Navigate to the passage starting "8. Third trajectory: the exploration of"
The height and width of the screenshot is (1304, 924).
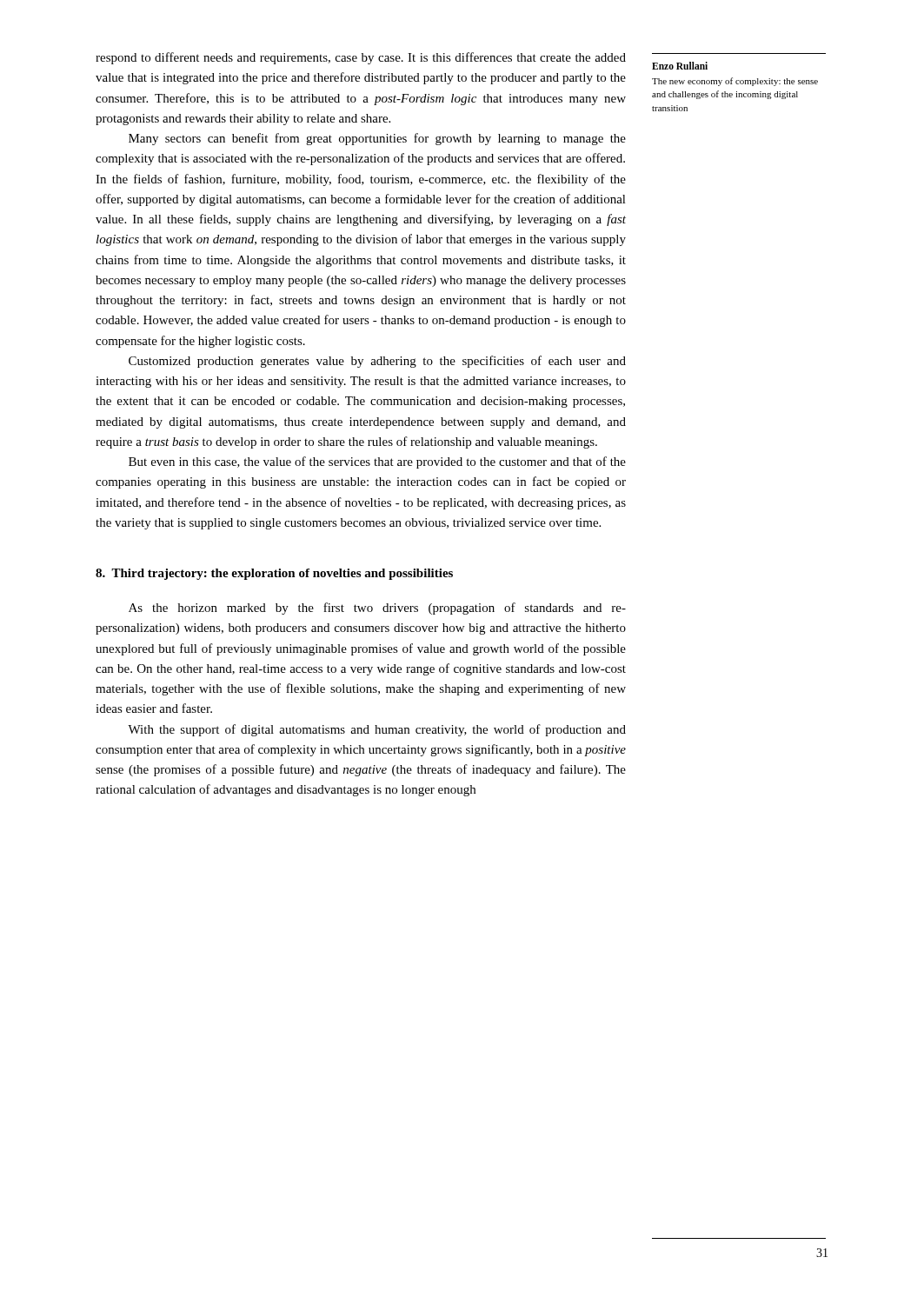tap(274, 573)
